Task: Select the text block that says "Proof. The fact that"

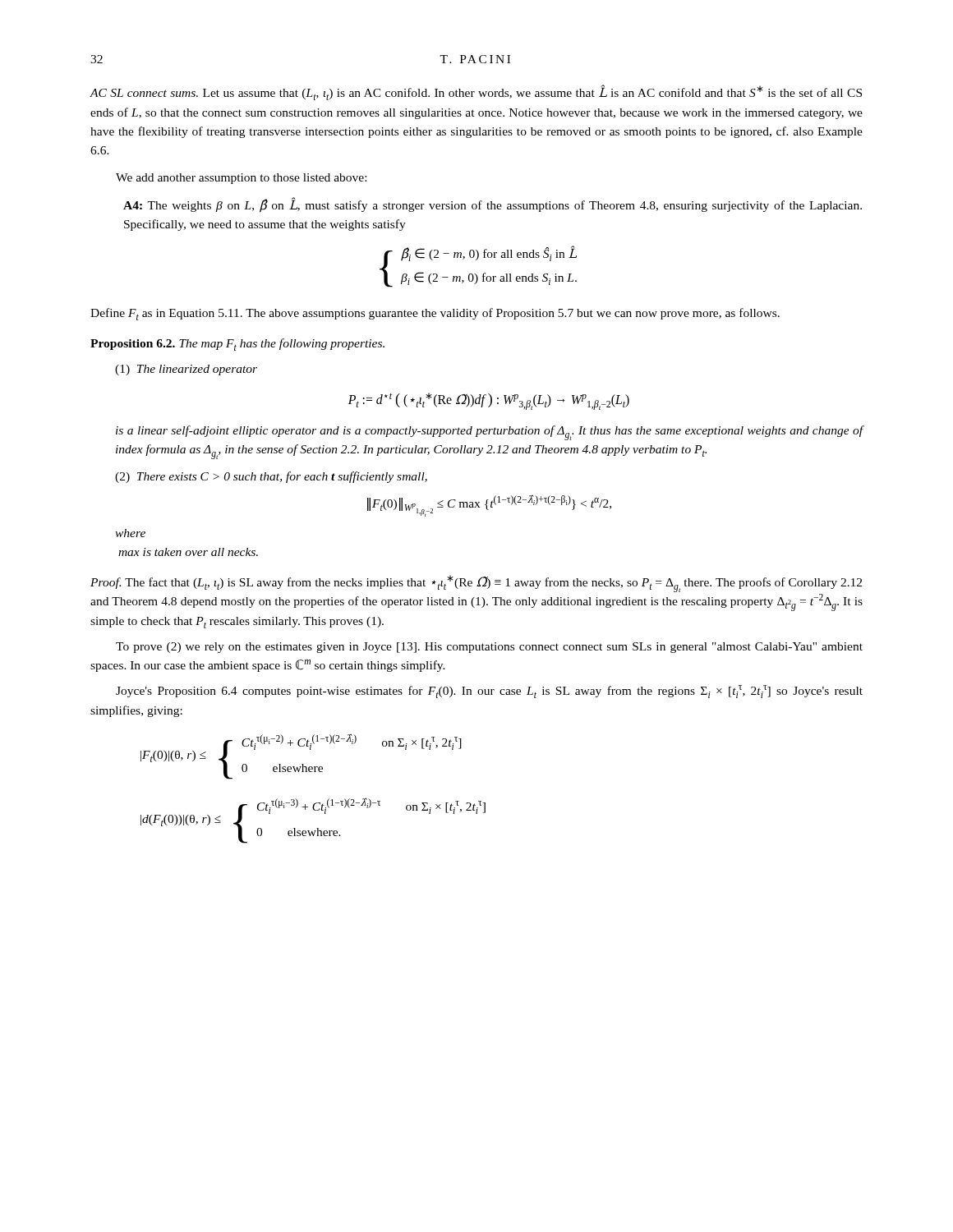Action: (476, 646)
